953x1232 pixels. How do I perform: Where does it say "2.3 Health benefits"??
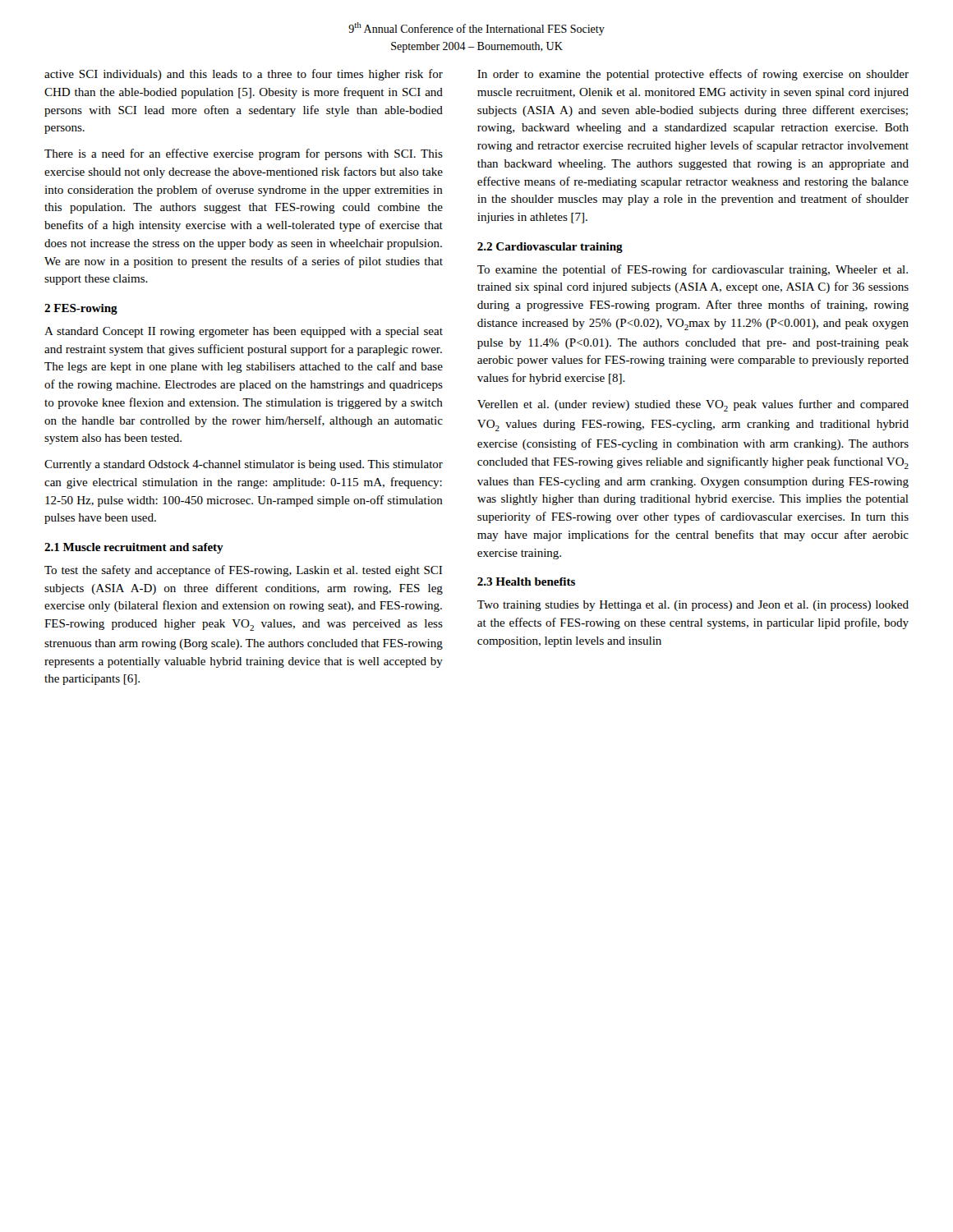(x=526, y=582)
